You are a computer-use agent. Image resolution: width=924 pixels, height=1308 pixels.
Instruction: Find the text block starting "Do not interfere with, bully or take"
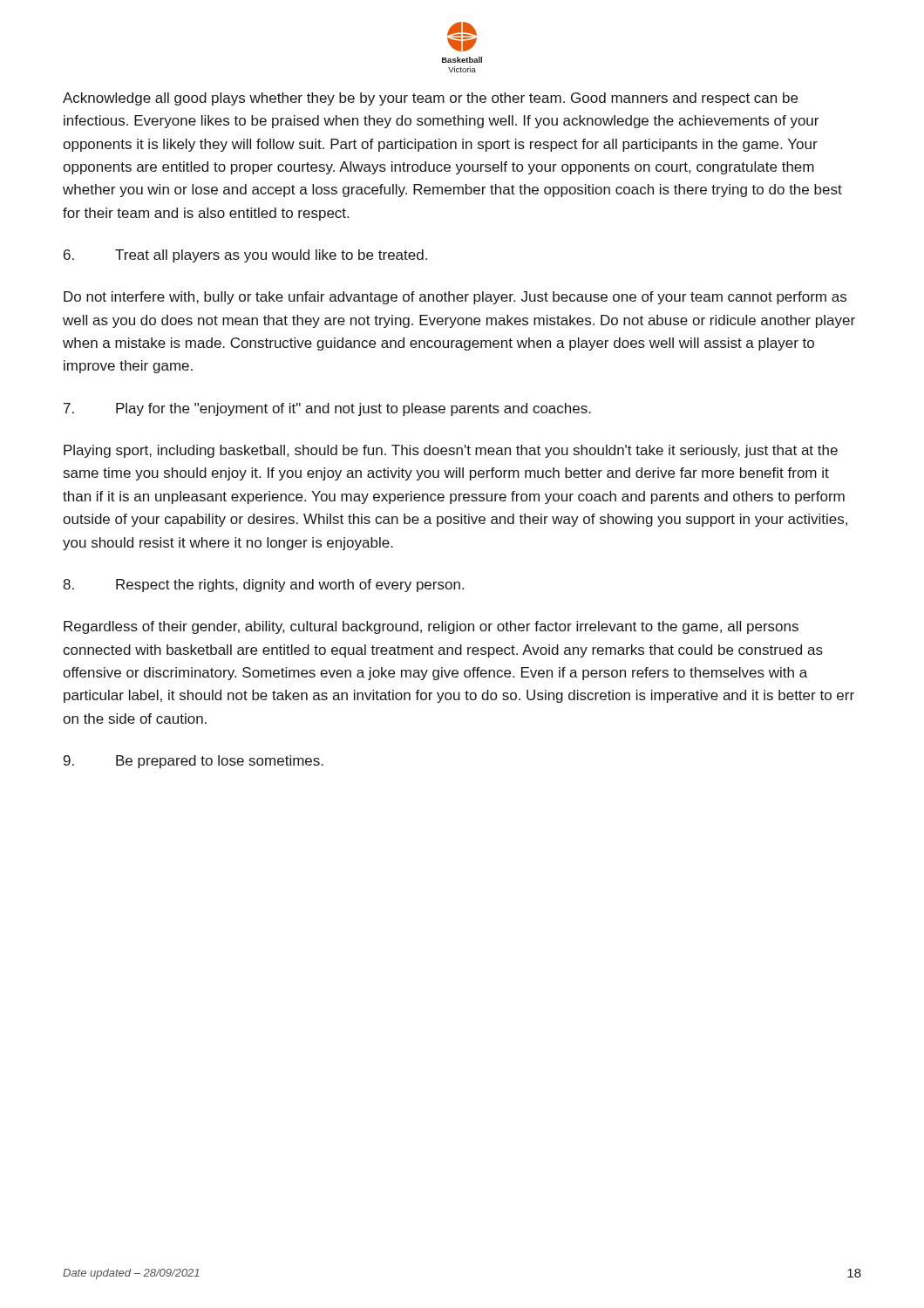tap(459, 332)
